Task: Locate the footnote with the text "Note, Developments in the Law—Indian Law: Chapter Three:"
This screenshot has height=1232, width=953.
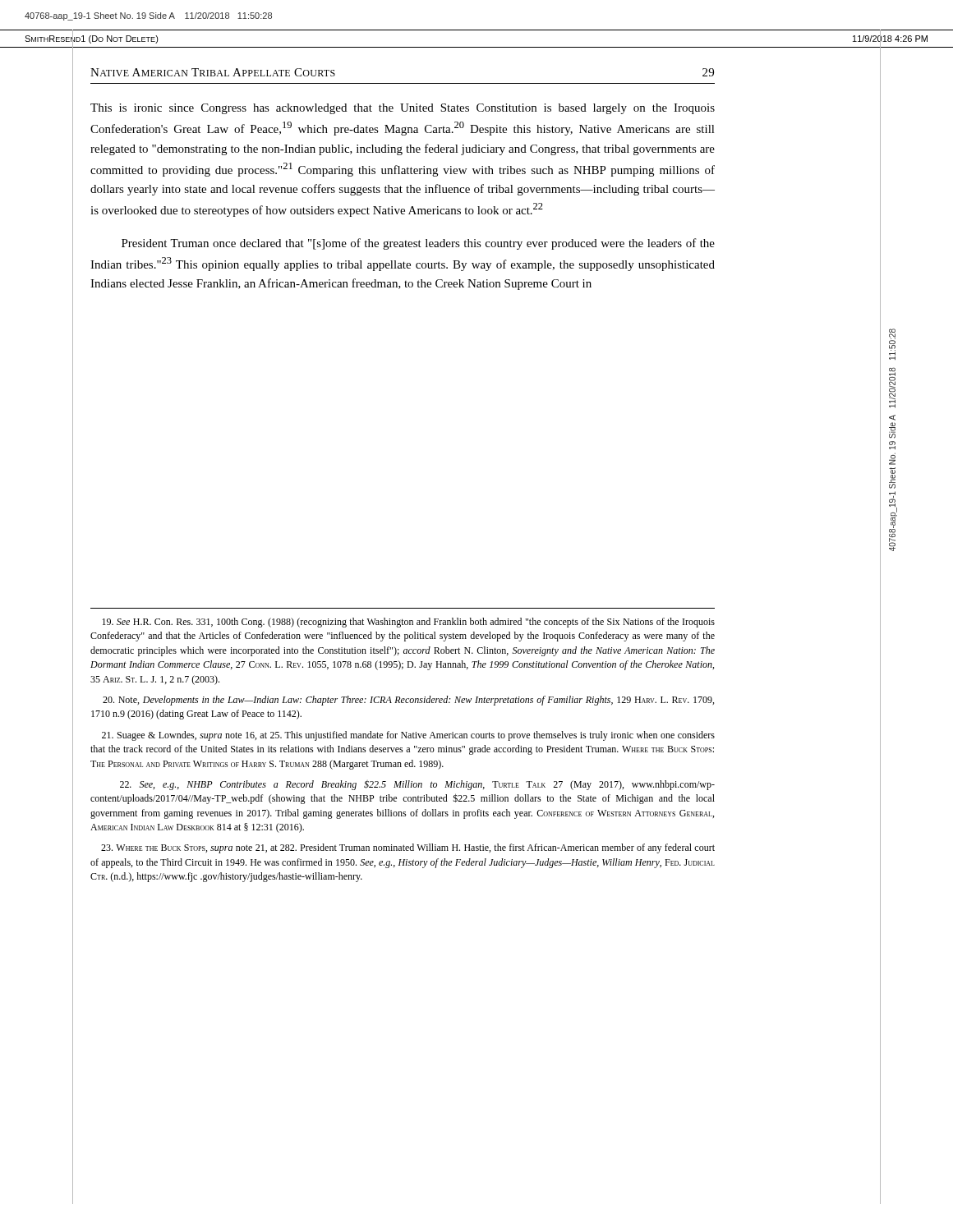Action: pyautogui.click(x=403, y=707)
